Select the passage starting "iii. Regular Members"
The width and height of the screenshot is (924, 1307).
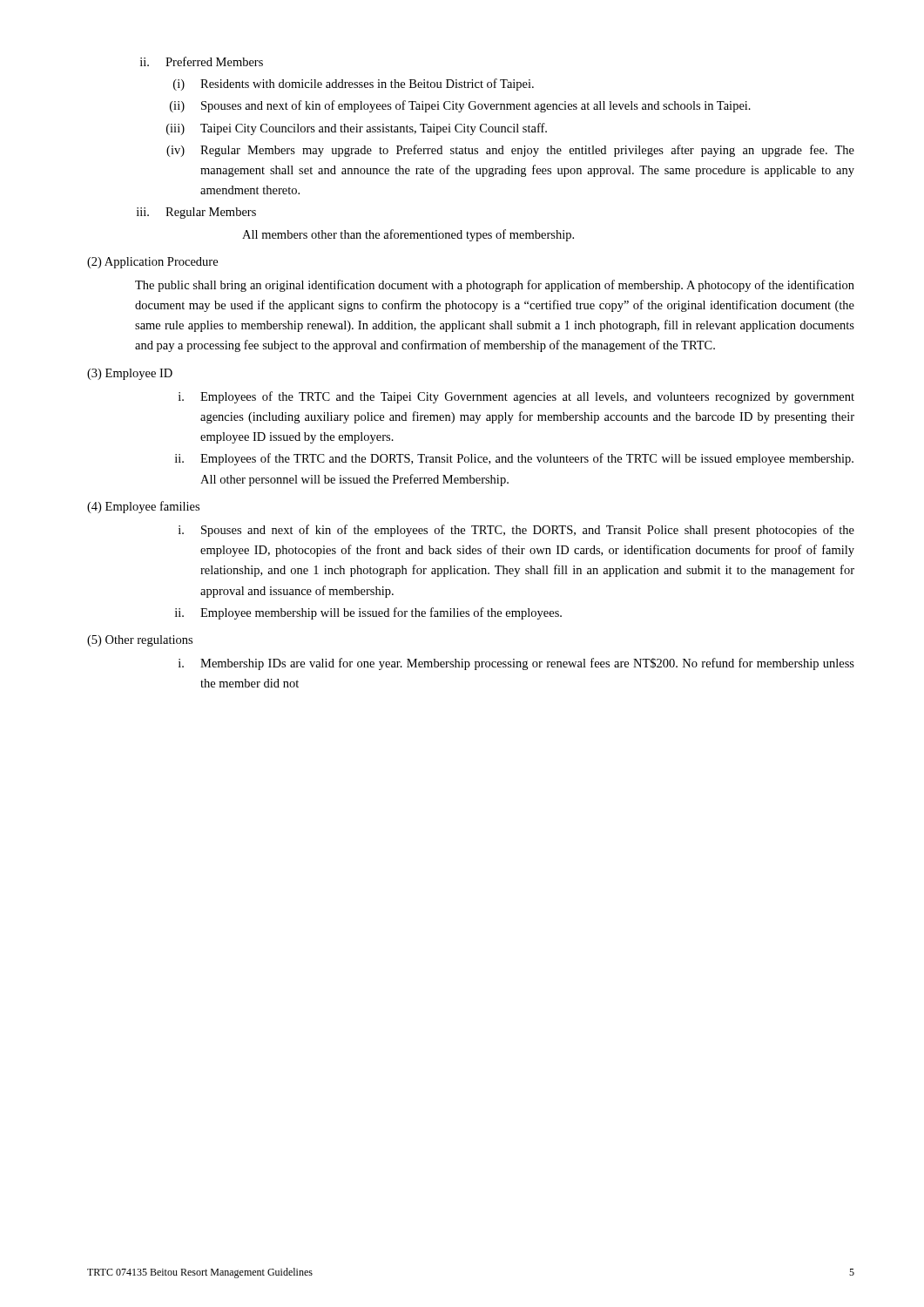point(196,213)
